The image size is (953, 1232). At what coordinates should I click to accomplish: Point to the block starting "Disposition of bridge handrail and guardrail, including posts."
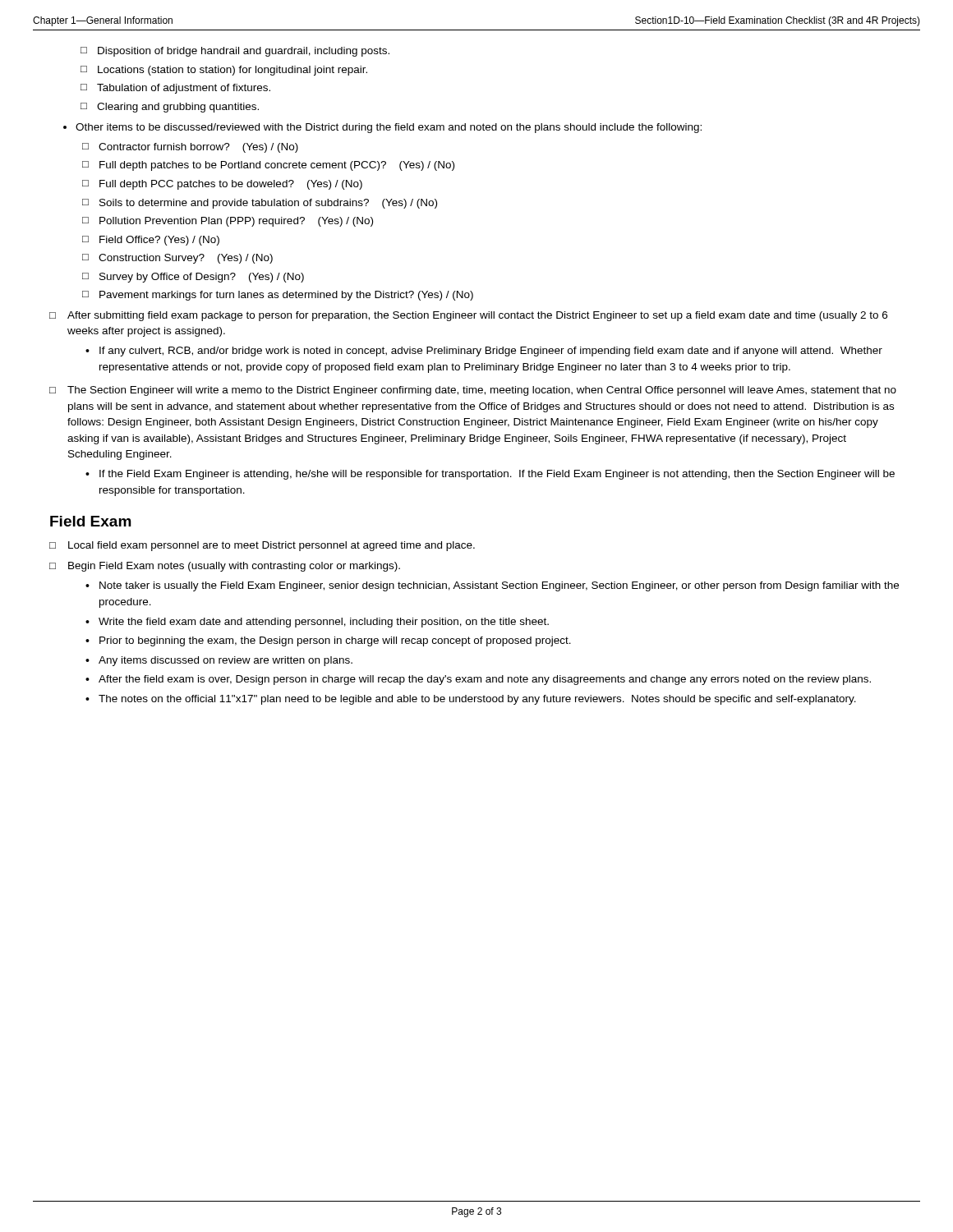(x=235, y=52)
